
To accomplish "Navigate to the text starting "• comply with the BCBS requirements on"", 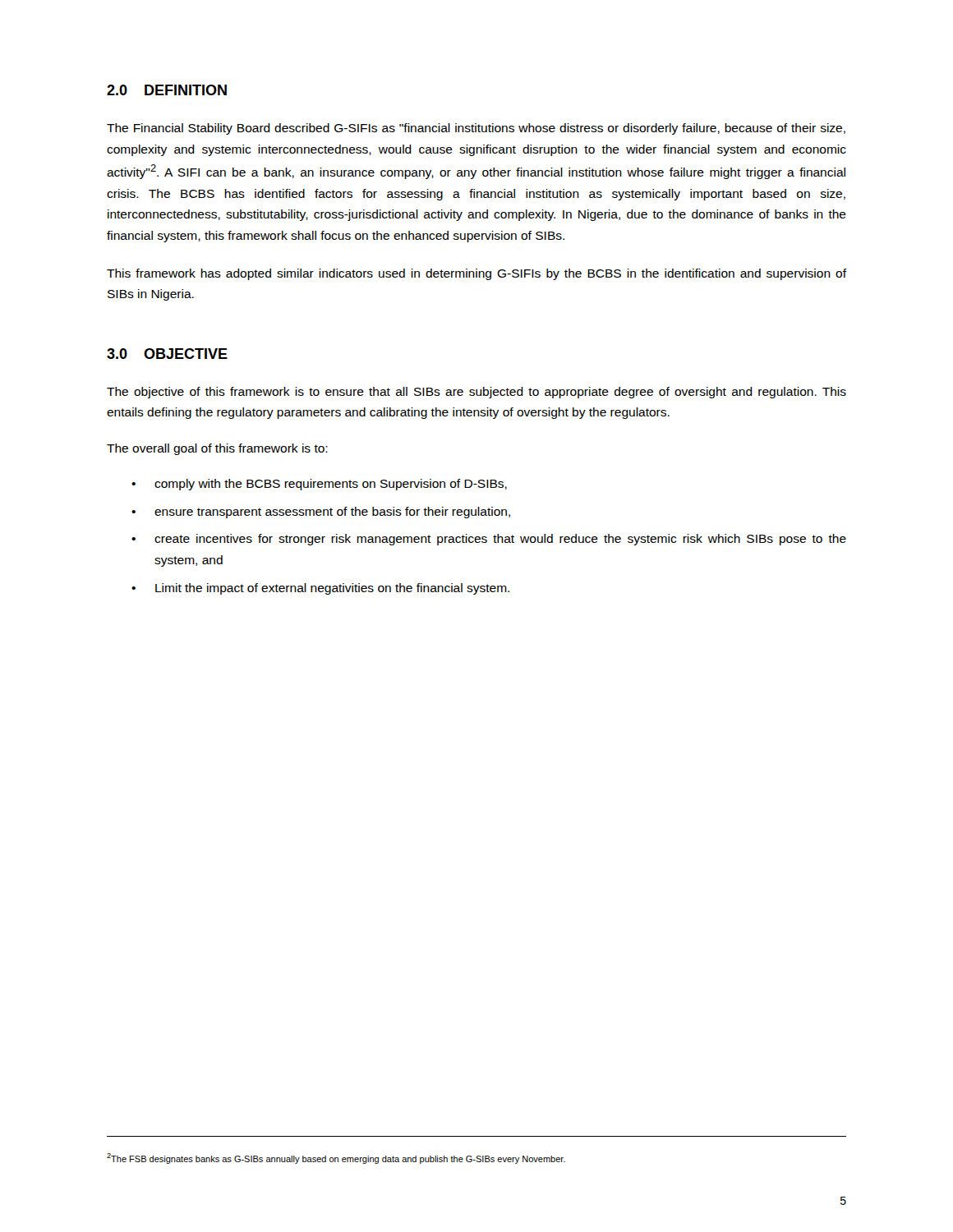I will coord(476,484).
